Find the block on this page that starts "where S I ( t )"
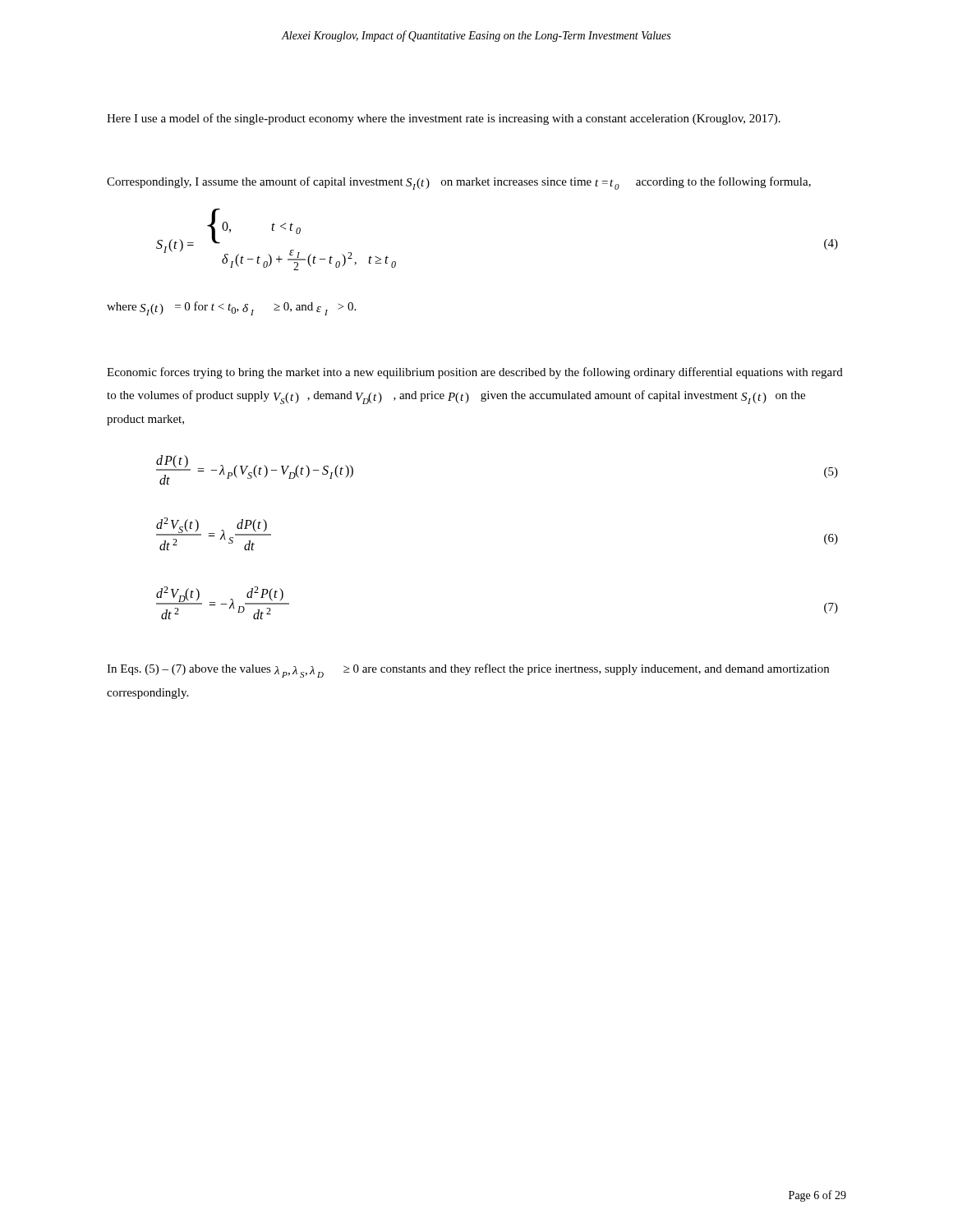This screenshot has width=953, height=1232. tap(232, 308)
